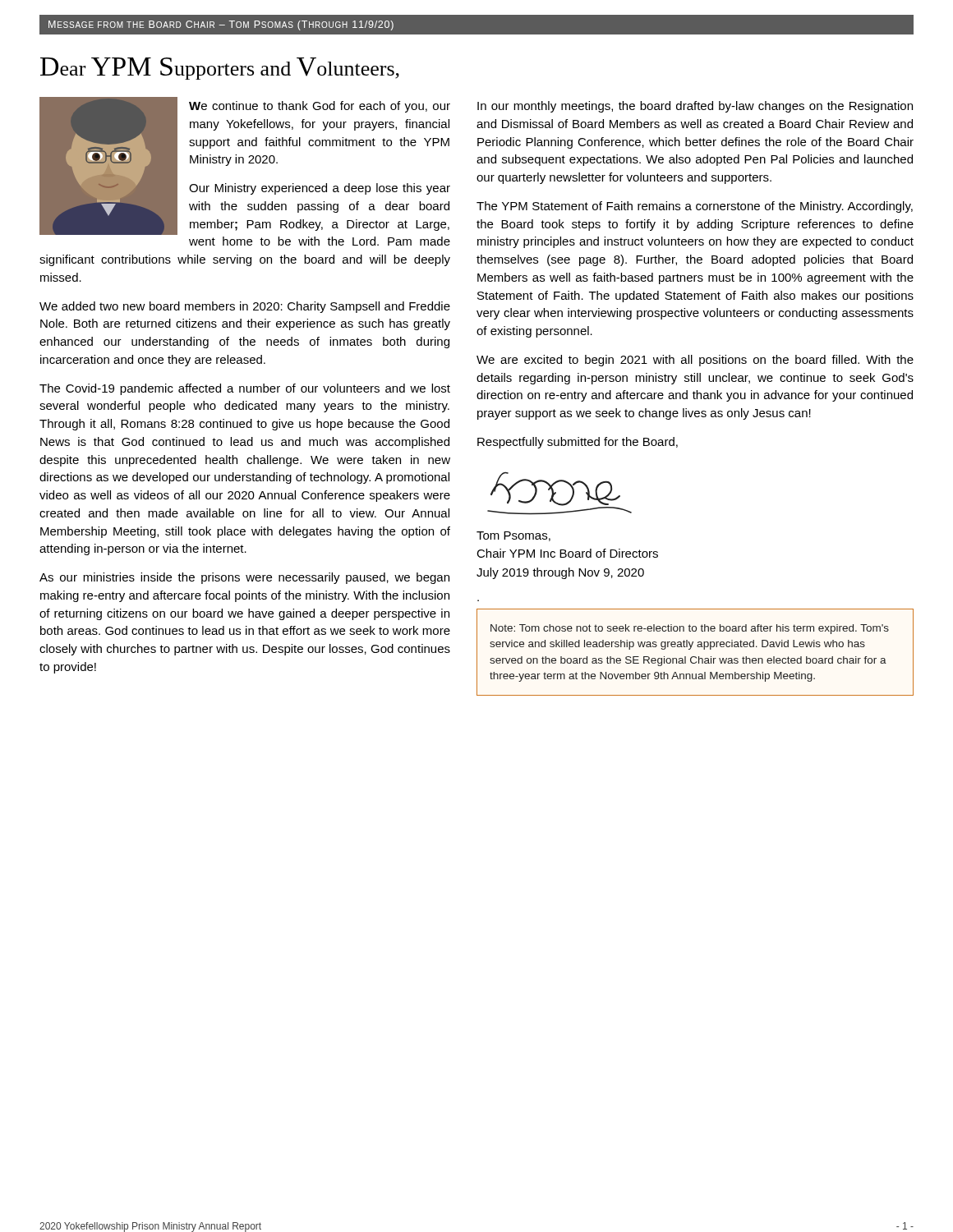
Task: Locate the text block starting "Tom Psomas, Chair YPM Inc Board of"
Action: coord(567,553)
